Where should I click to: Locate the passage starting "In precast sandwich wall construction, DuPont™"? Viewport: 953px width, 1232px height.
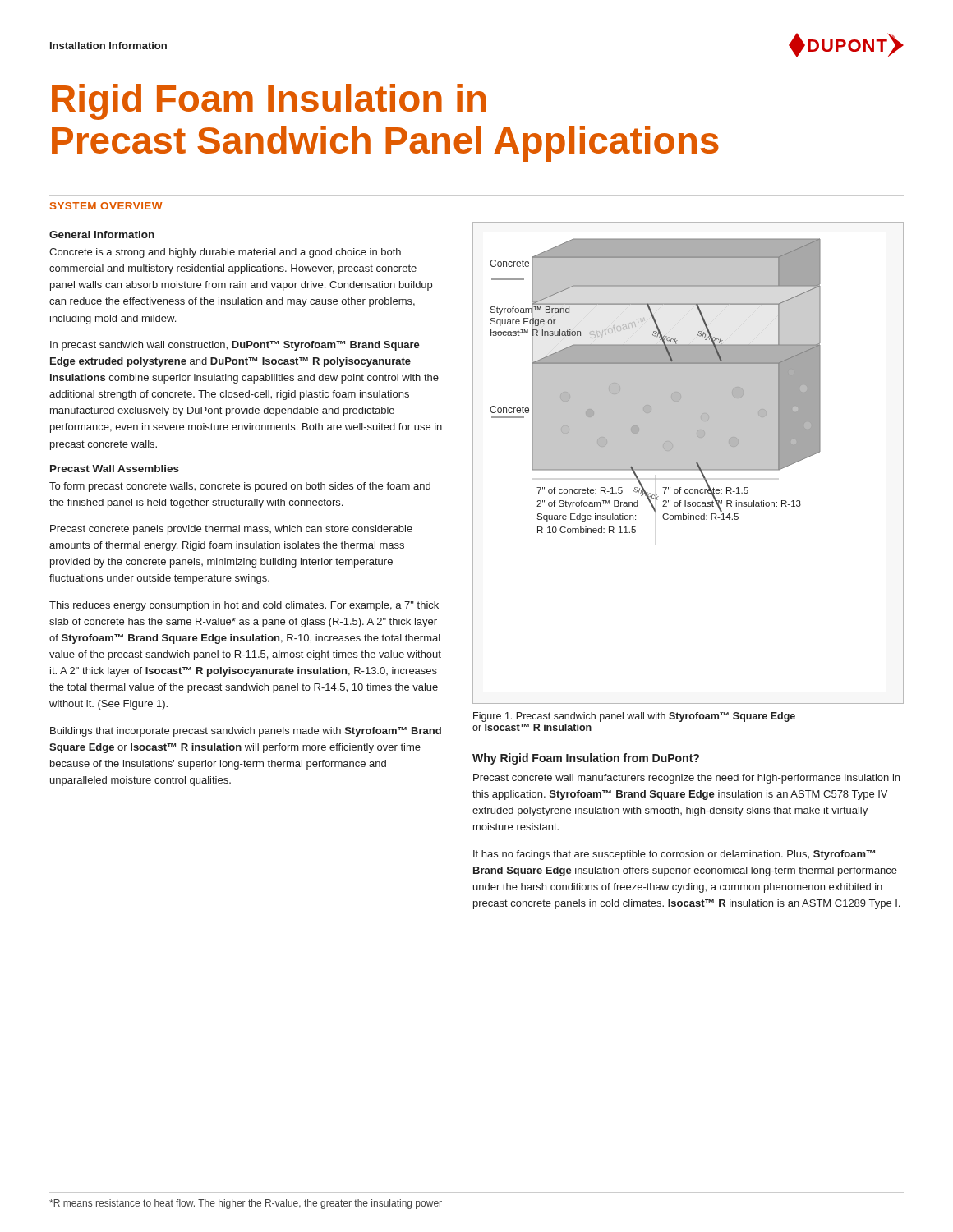(x=246, y=394)
